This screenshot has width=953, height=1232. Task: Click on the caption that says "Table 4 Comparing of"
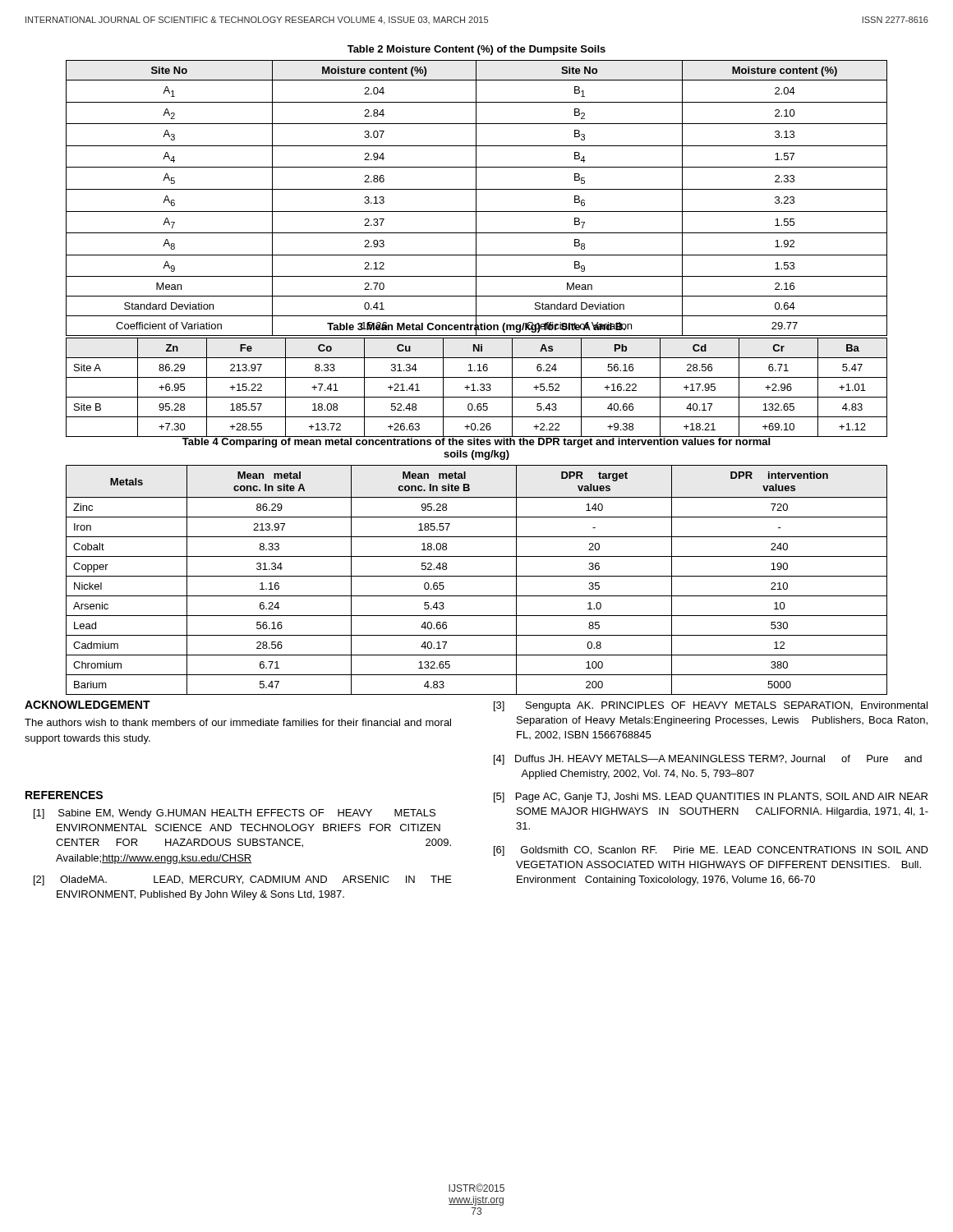click(x=476, y=448)
